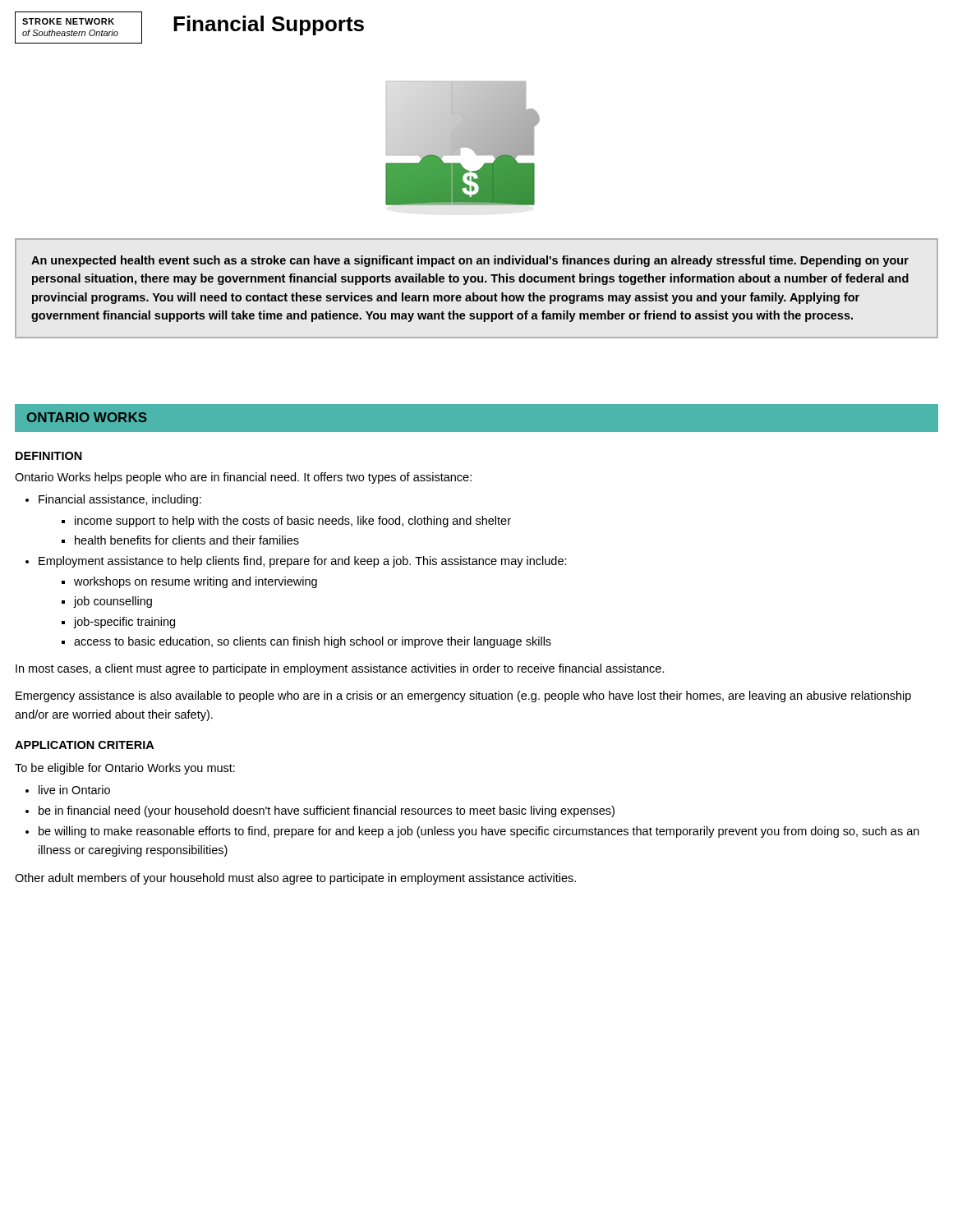Click on the element starting "job counselling"
The image size is (953, 1232).
pyautogui.click(x=113, y=601)
